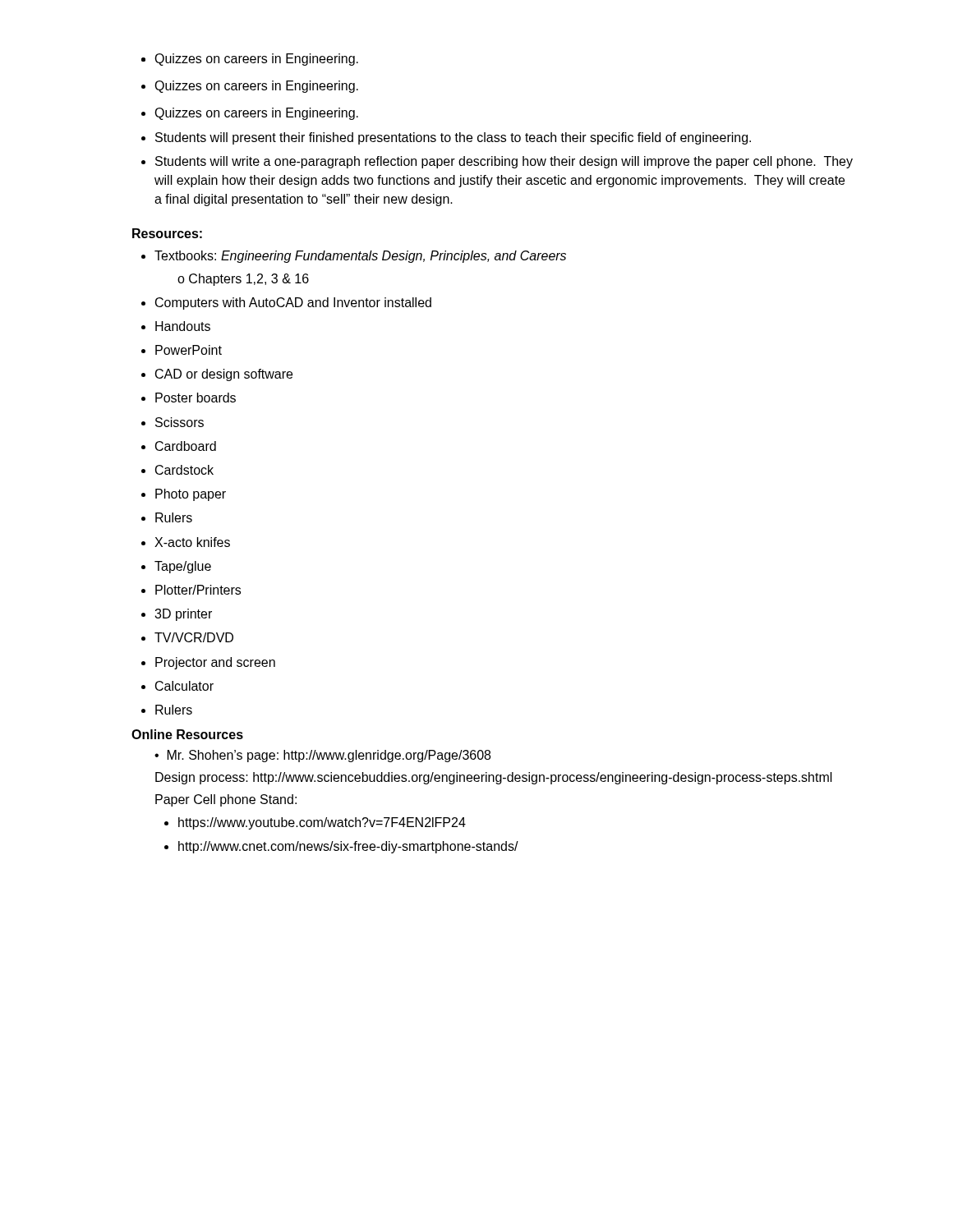Where is the passage that starts "Textbooks: Engineering Fundamentals"?

point(504,269)
